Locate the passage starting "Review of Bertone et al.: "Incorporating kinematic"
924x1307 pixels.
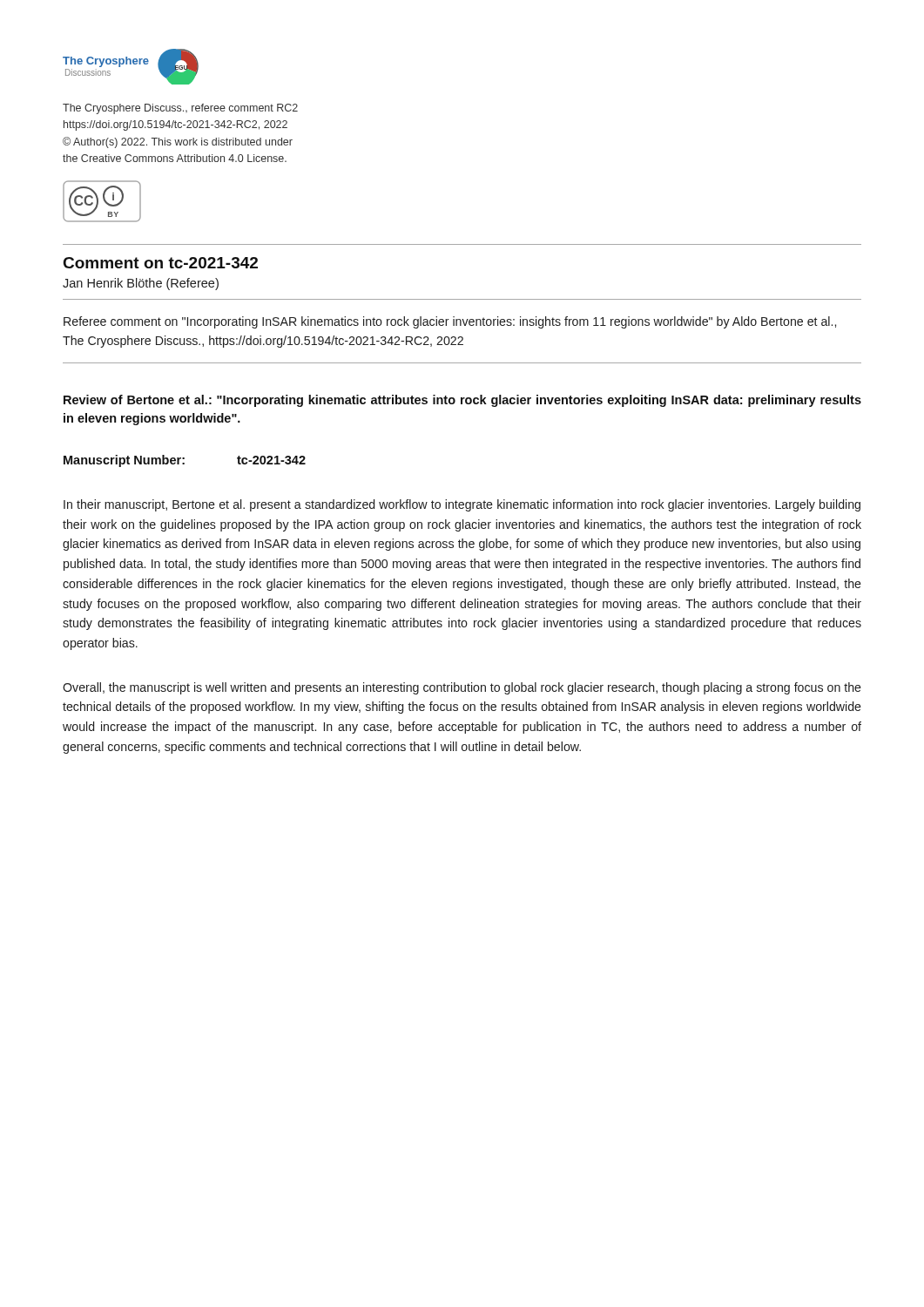(x=462, y=409)
